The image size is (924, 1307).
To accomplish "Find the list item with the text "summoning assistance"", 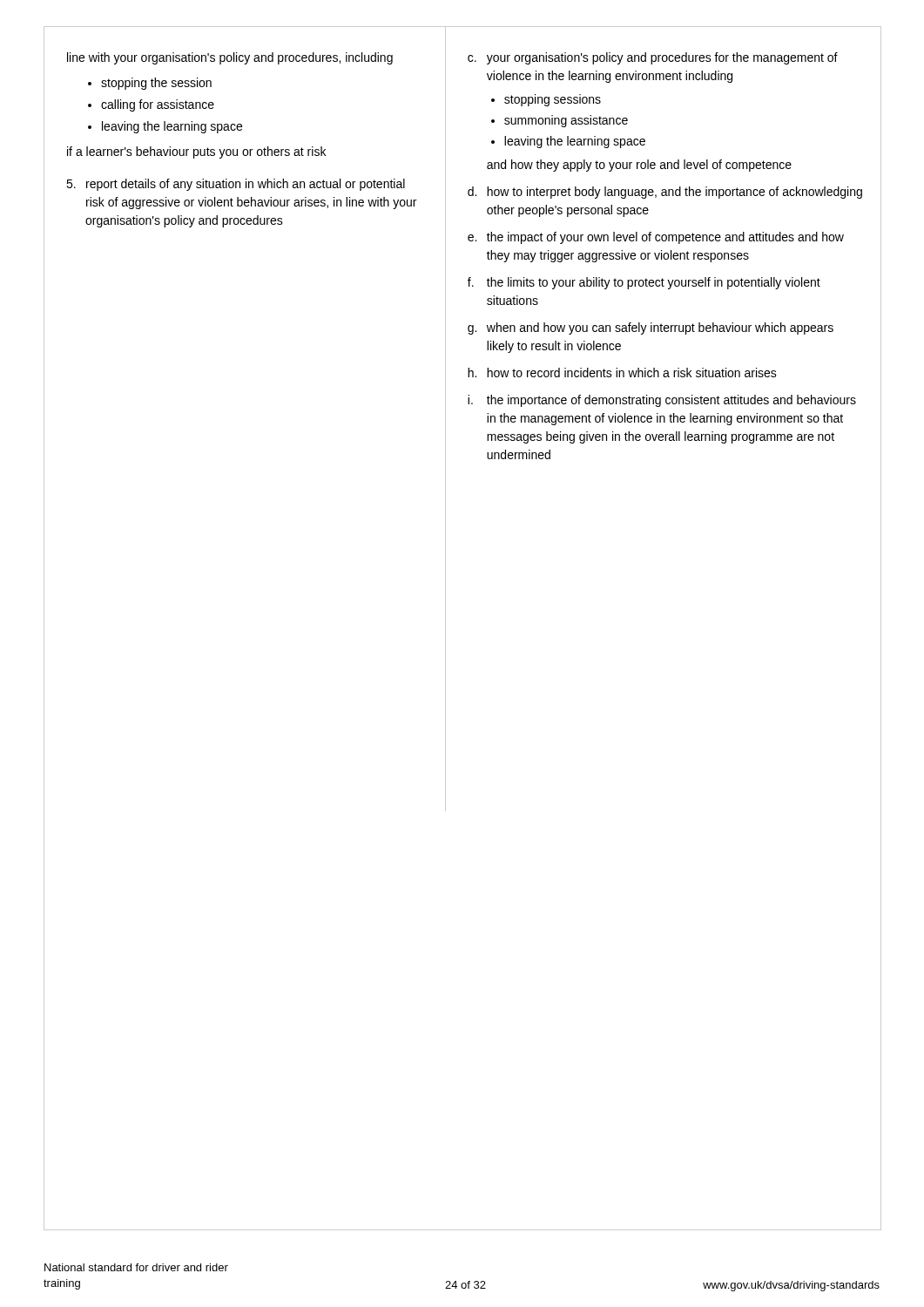I will 566,120.
